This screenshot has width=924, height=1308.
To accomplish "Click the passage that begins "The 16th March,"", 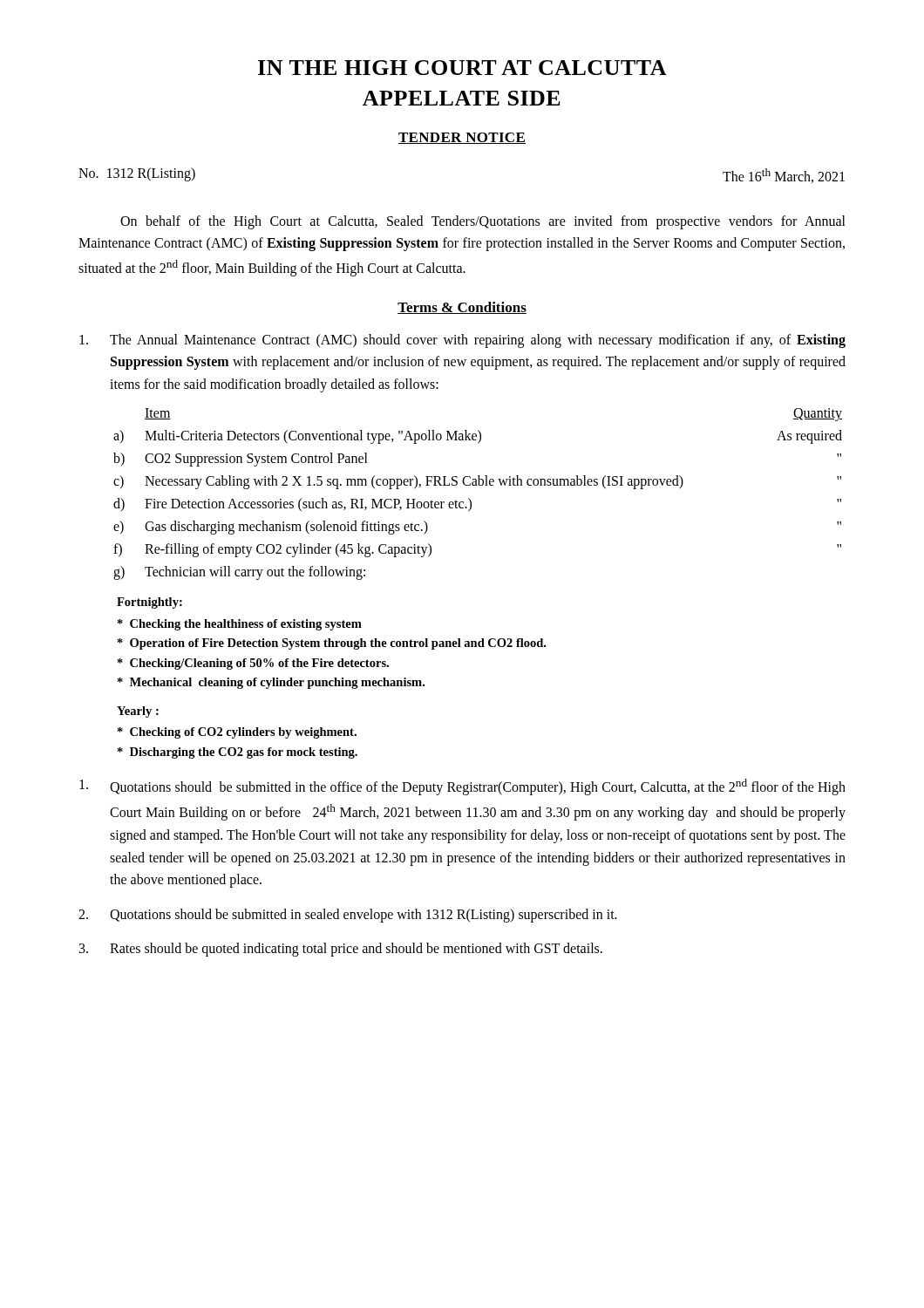I will coord(784,175).
